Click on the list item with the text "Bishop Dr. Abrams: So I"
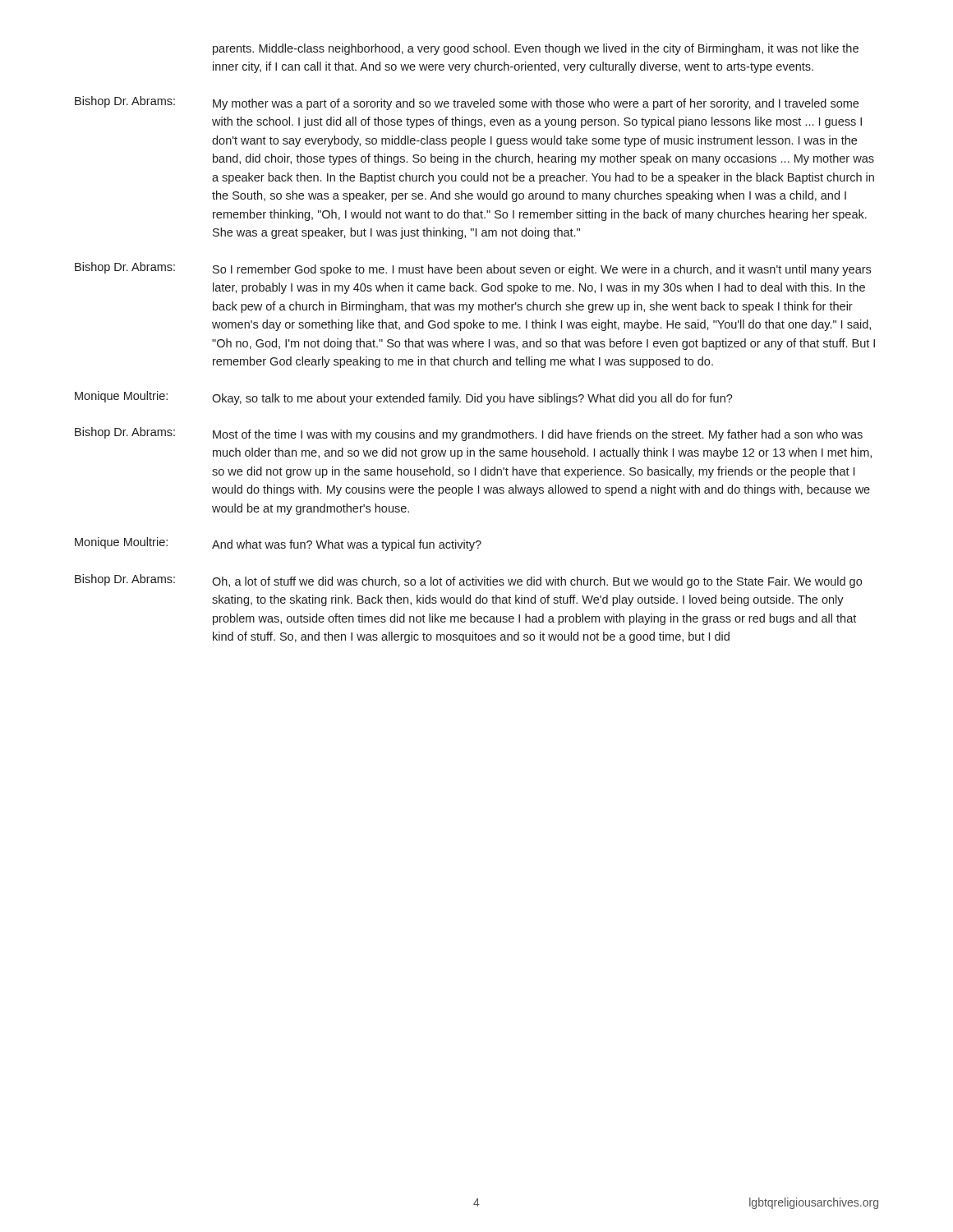Viewport: 953px width, 1232px height. 476,315
